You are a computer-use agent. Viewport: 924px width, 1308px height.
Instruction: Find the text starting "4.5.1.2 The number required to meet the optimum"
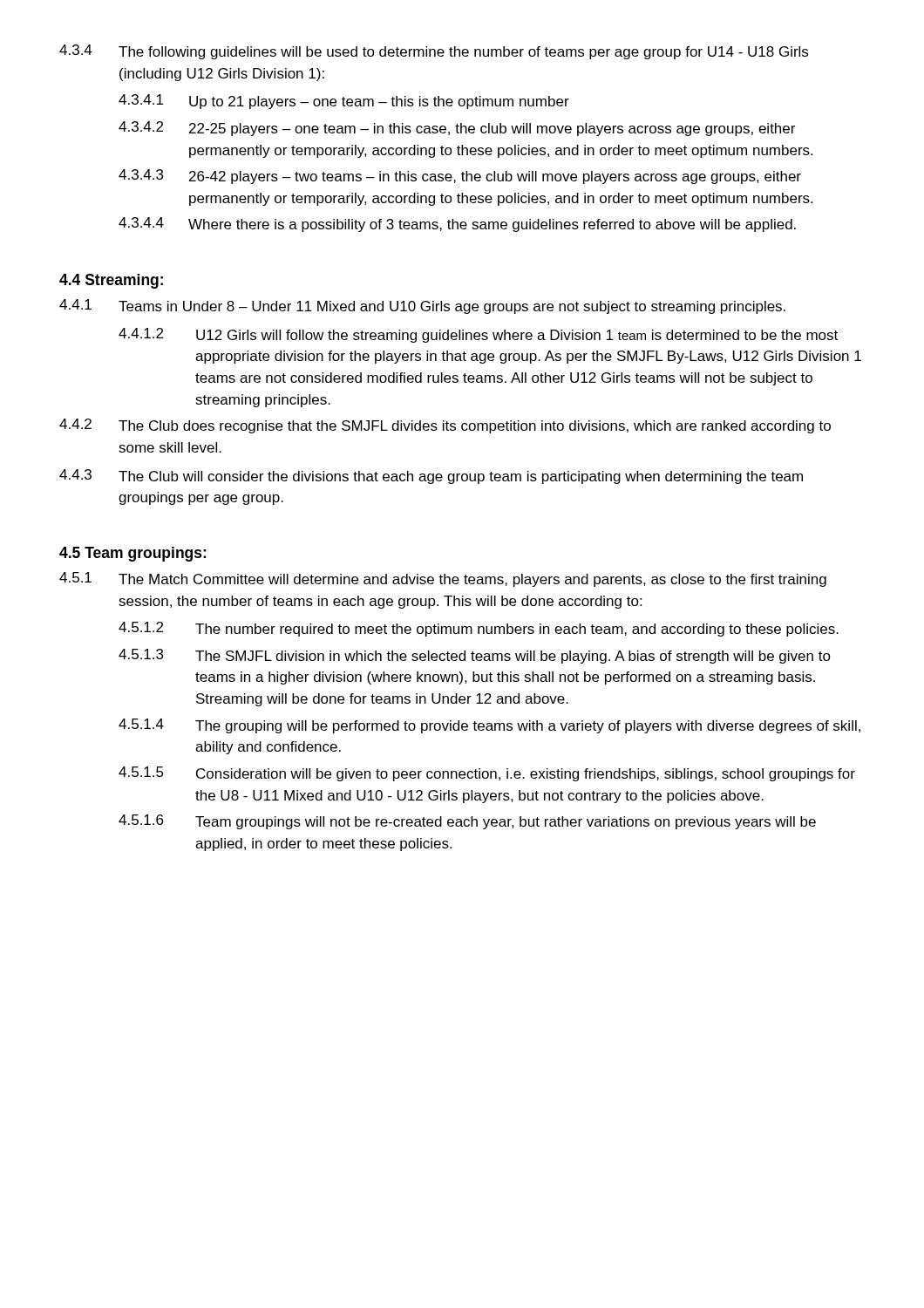[x=492, y=630]
